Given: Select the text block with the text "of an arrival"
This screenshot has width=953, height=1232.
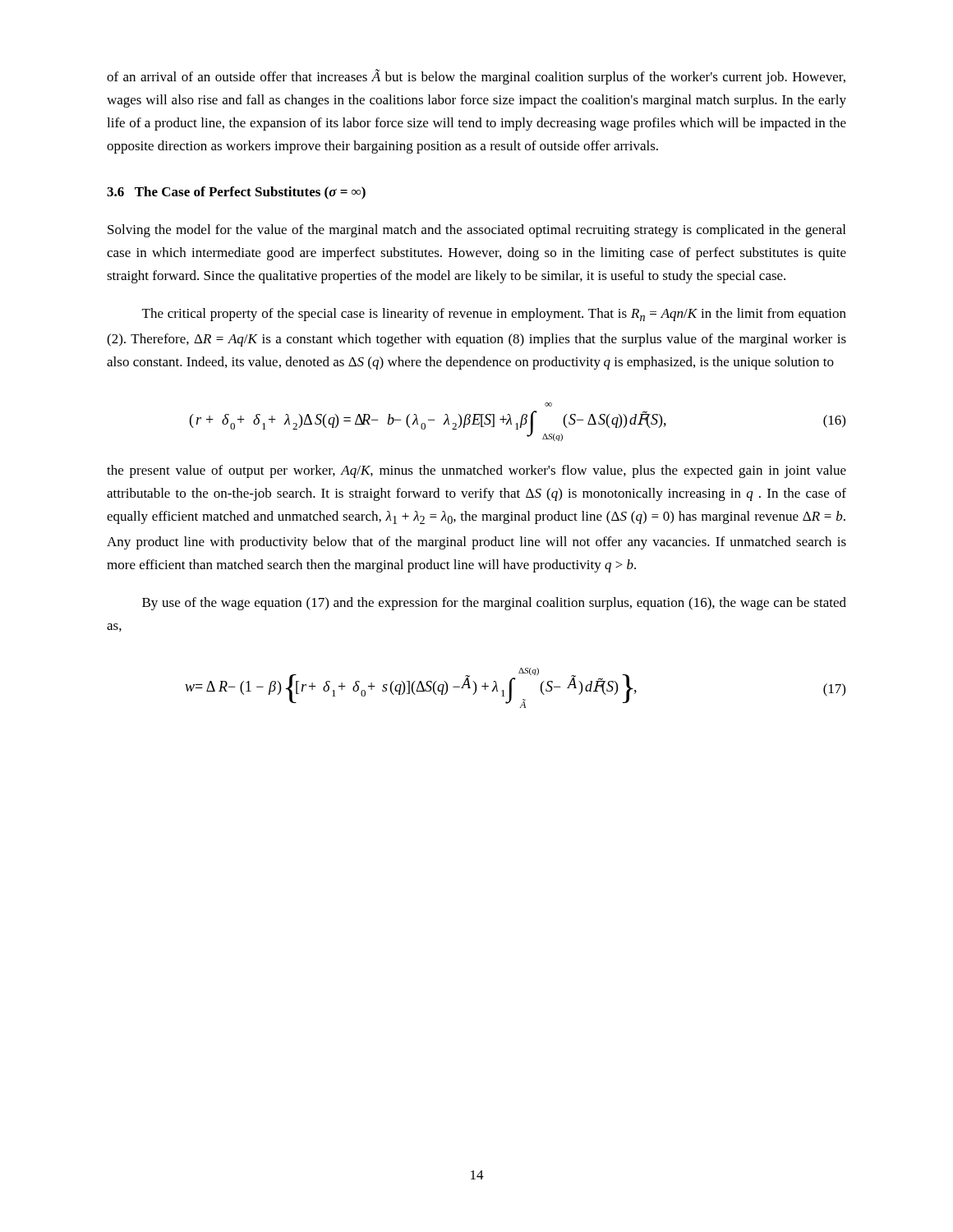Looking at the screenshot, I should pos(476,111).
